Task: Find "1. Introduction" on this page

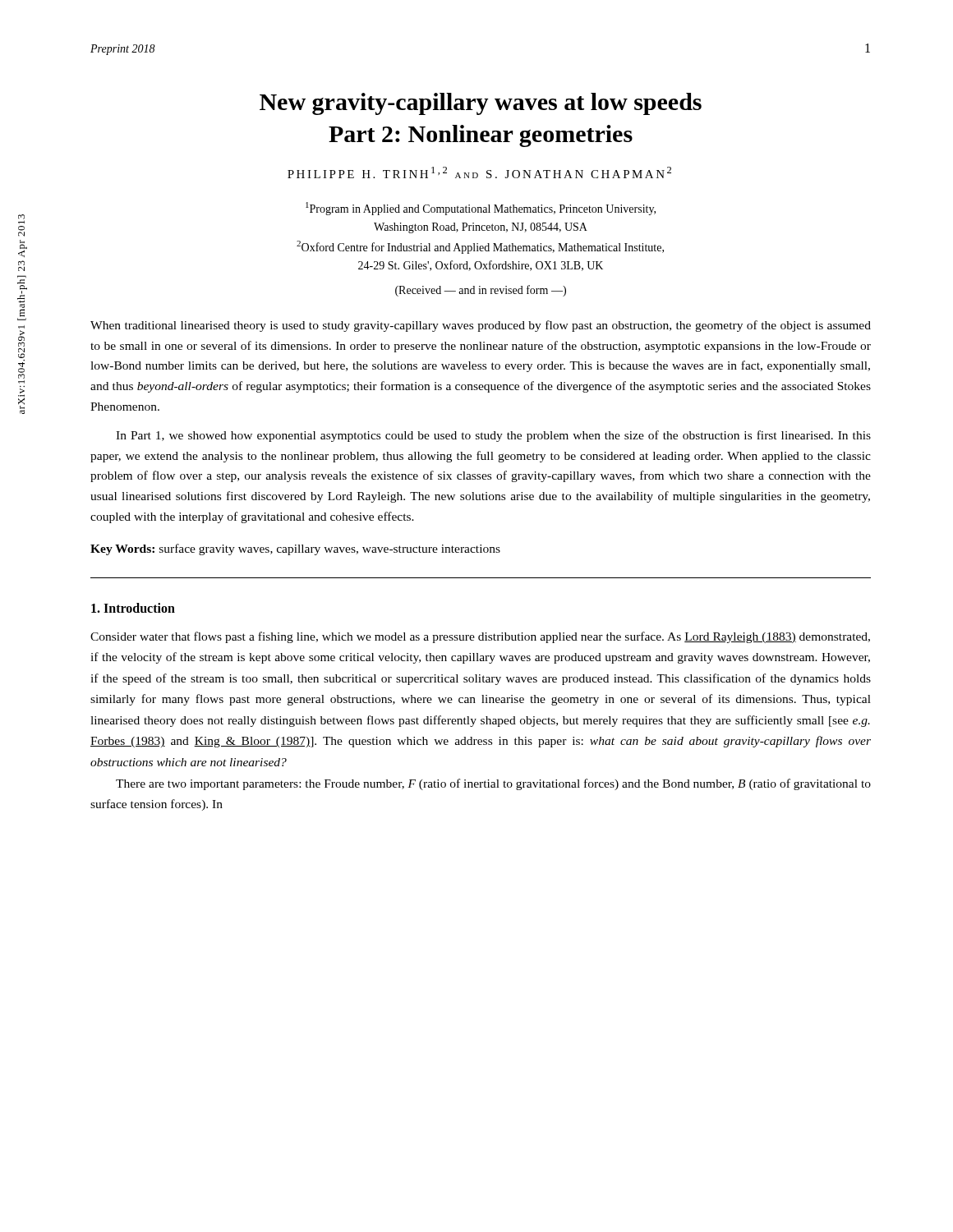Action: [x=133, y=608]
